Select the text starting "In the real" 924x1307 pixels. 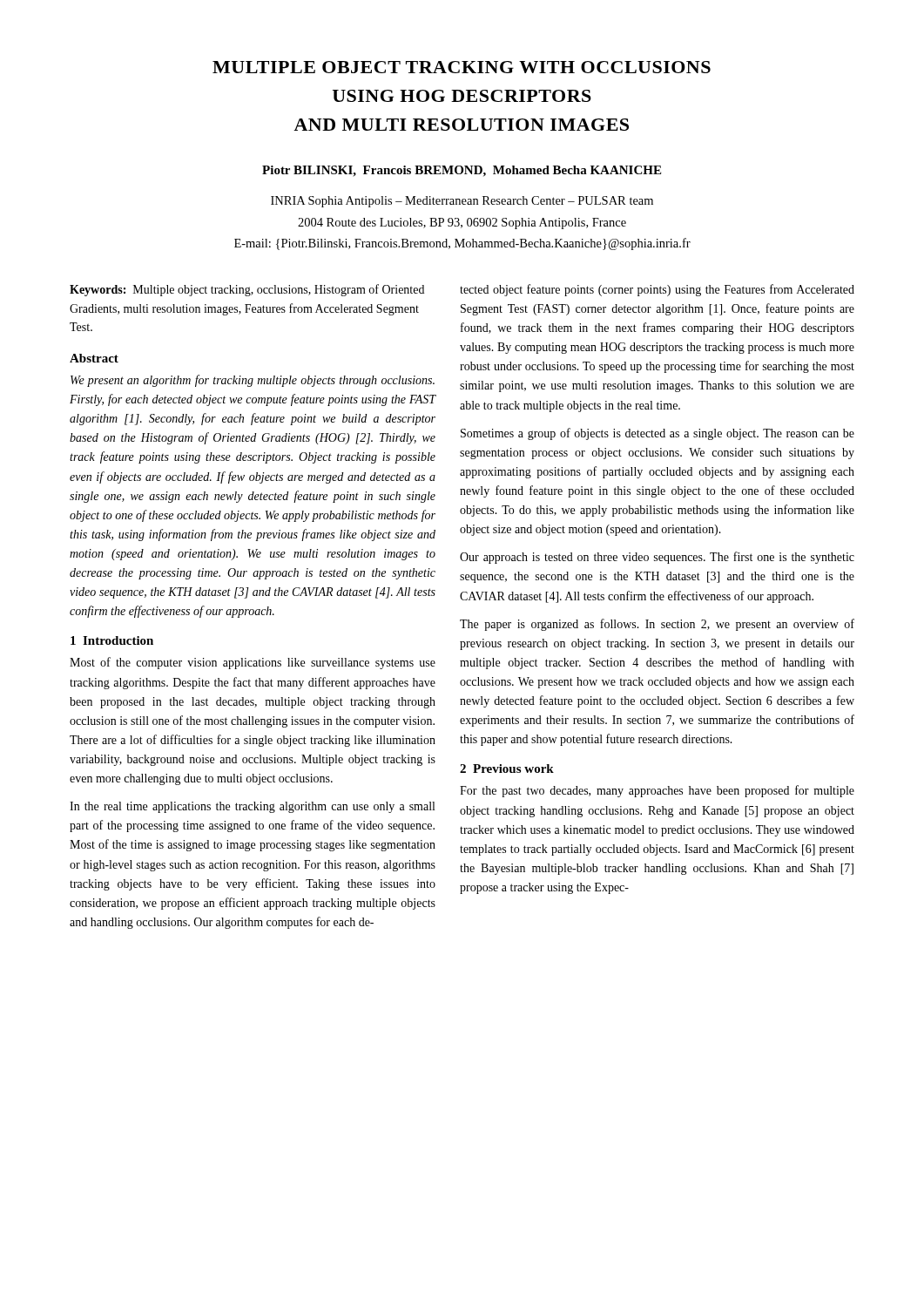click(253, 864)
